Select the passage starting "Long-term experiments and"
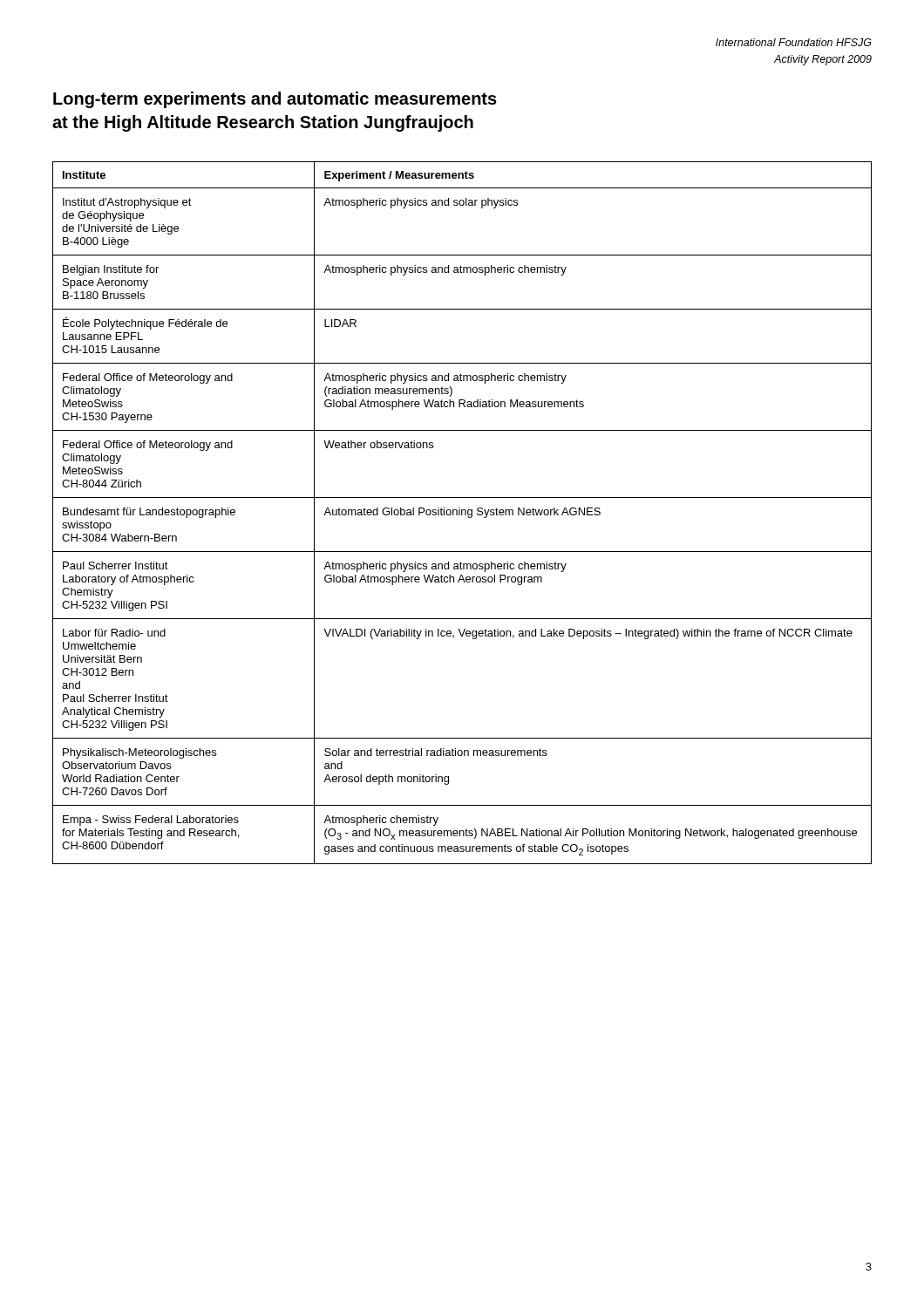Screen dimensions: 1308x924 pyautogui.click(x=462, y=111)
